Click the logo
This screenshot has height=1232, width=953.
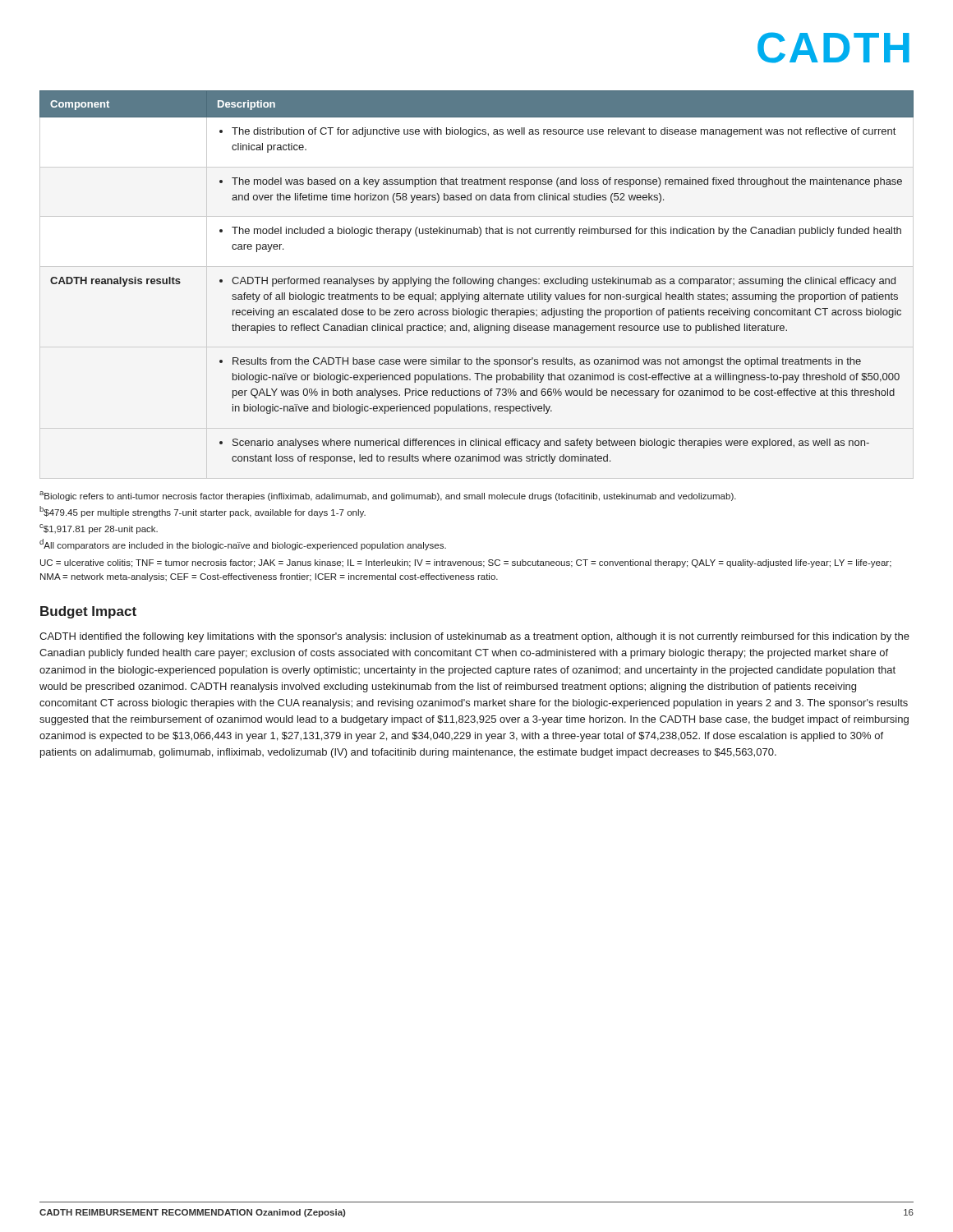click(835, 48)
